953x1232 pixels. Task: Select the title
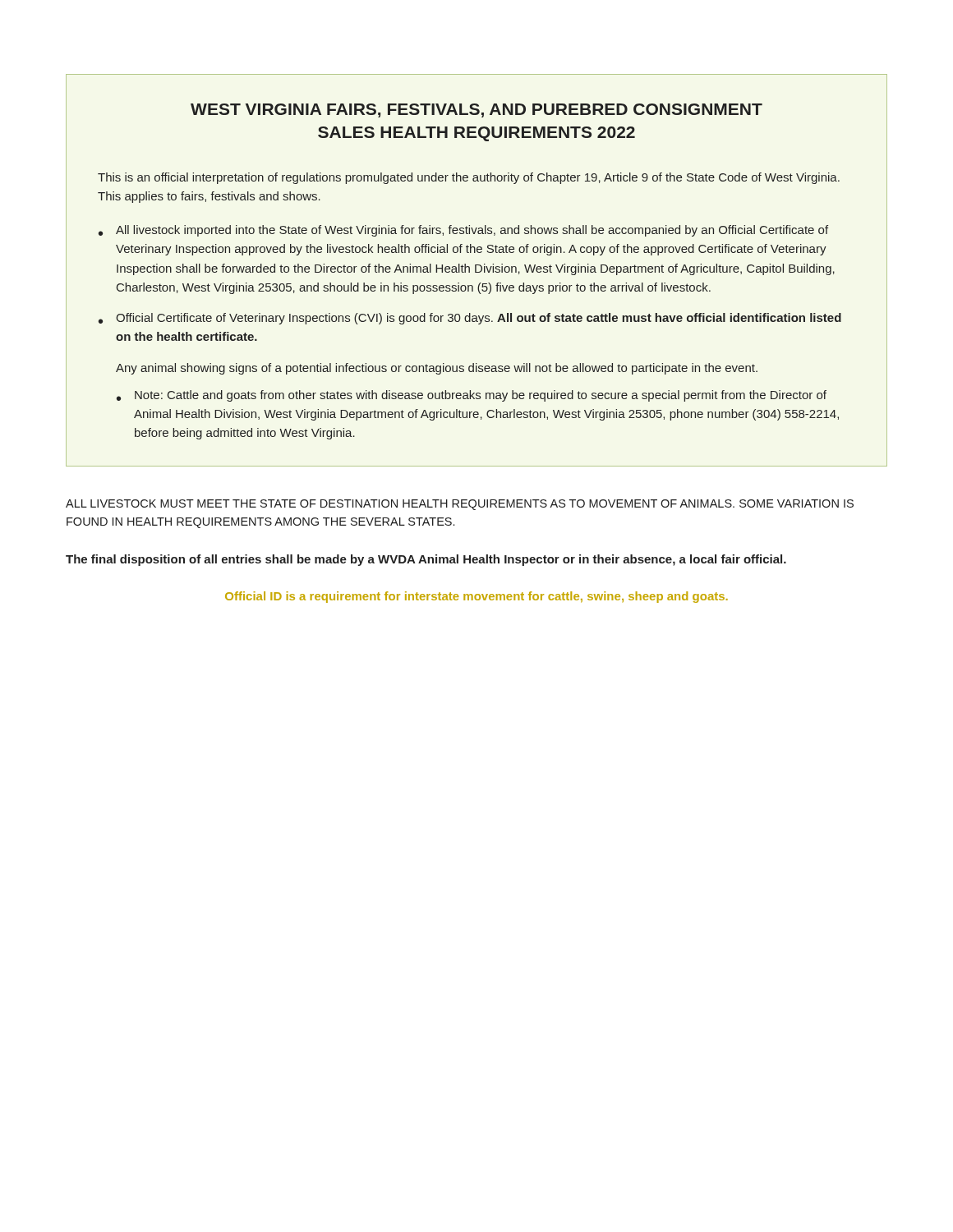pos(476,120)
